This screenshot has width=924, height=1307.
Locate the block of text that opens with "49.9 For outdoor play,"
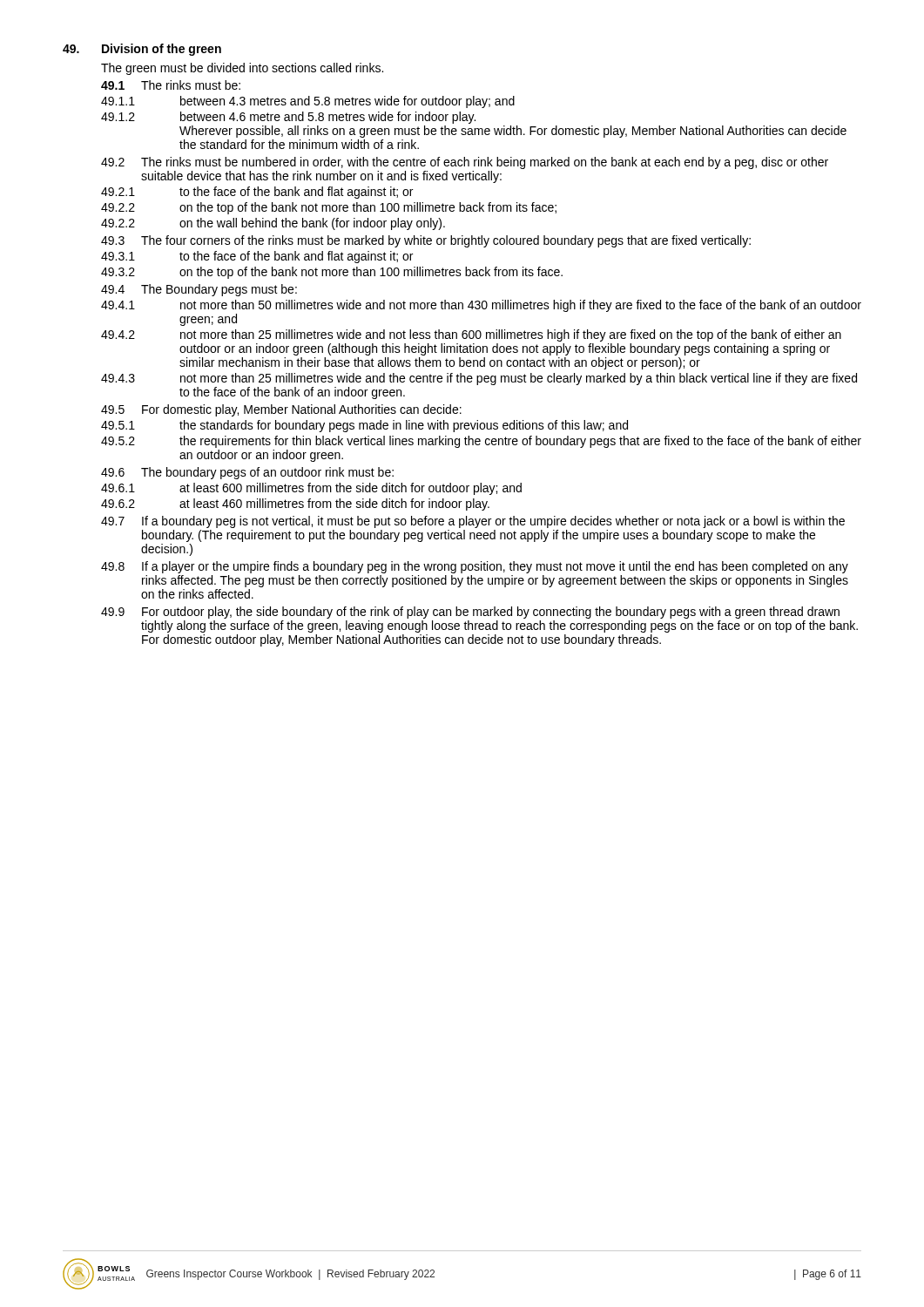pos(481,626)
